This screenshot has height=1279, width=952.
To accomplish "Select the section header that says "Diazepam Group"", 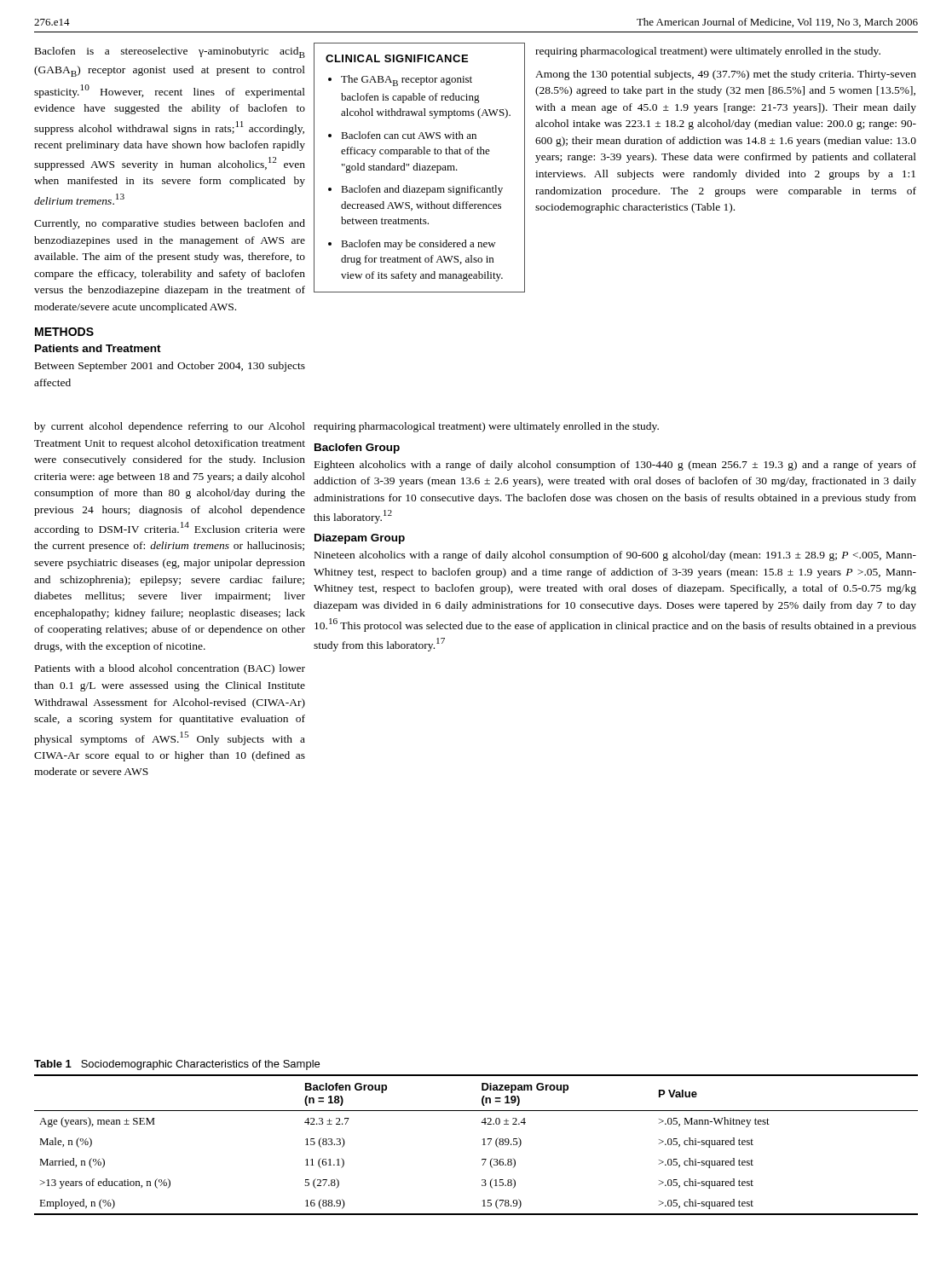I will tap(359, 538).
